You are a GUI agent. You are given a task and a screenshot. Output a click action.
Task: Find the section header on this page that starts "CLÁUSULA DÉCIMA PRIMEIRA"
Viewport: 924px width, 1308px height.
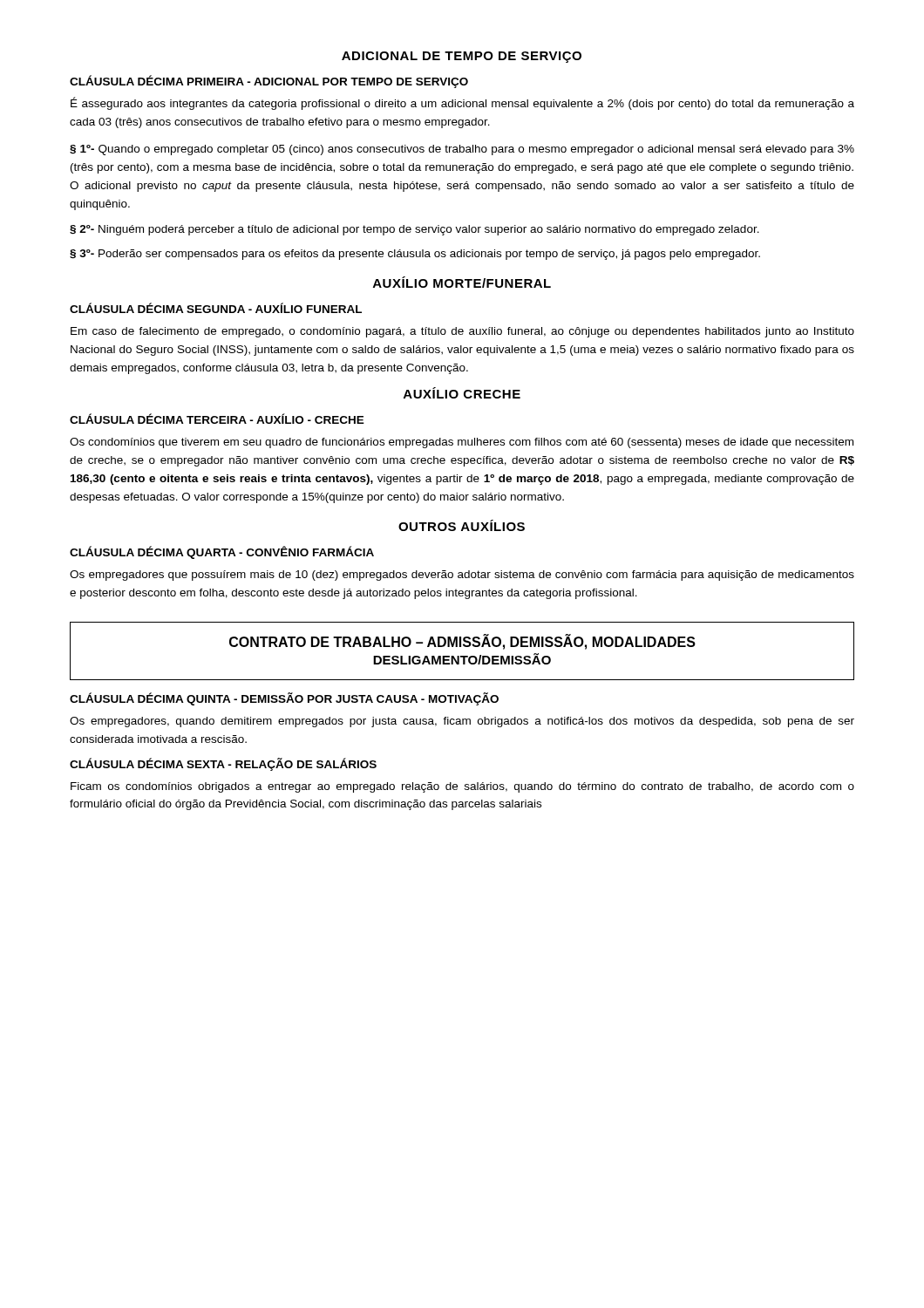(x=269, y=81)
